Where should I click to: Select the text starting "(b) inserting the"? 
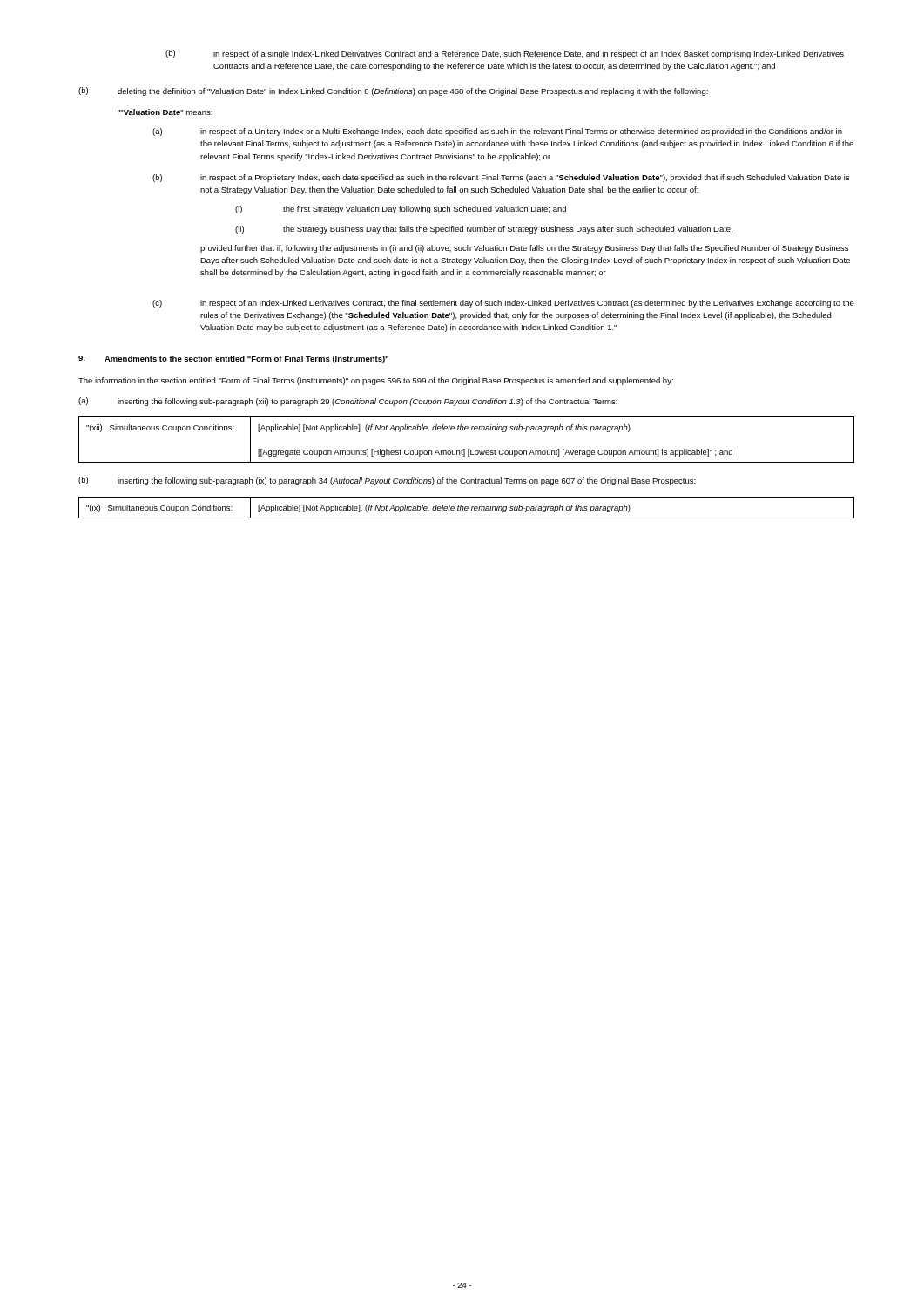coord(466,481)
